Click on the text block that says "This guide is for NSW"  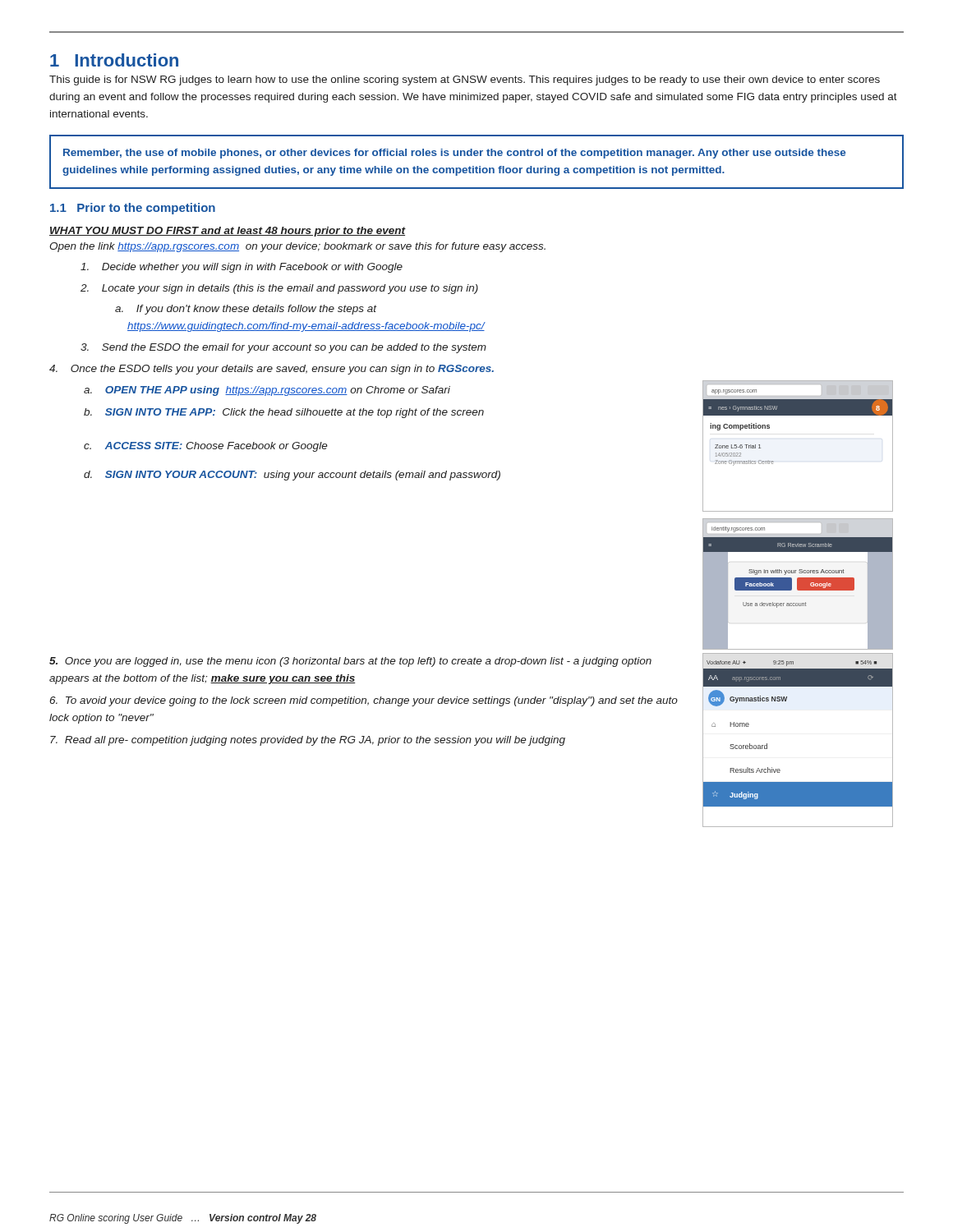pyautogui.click(x=473, y=96)
